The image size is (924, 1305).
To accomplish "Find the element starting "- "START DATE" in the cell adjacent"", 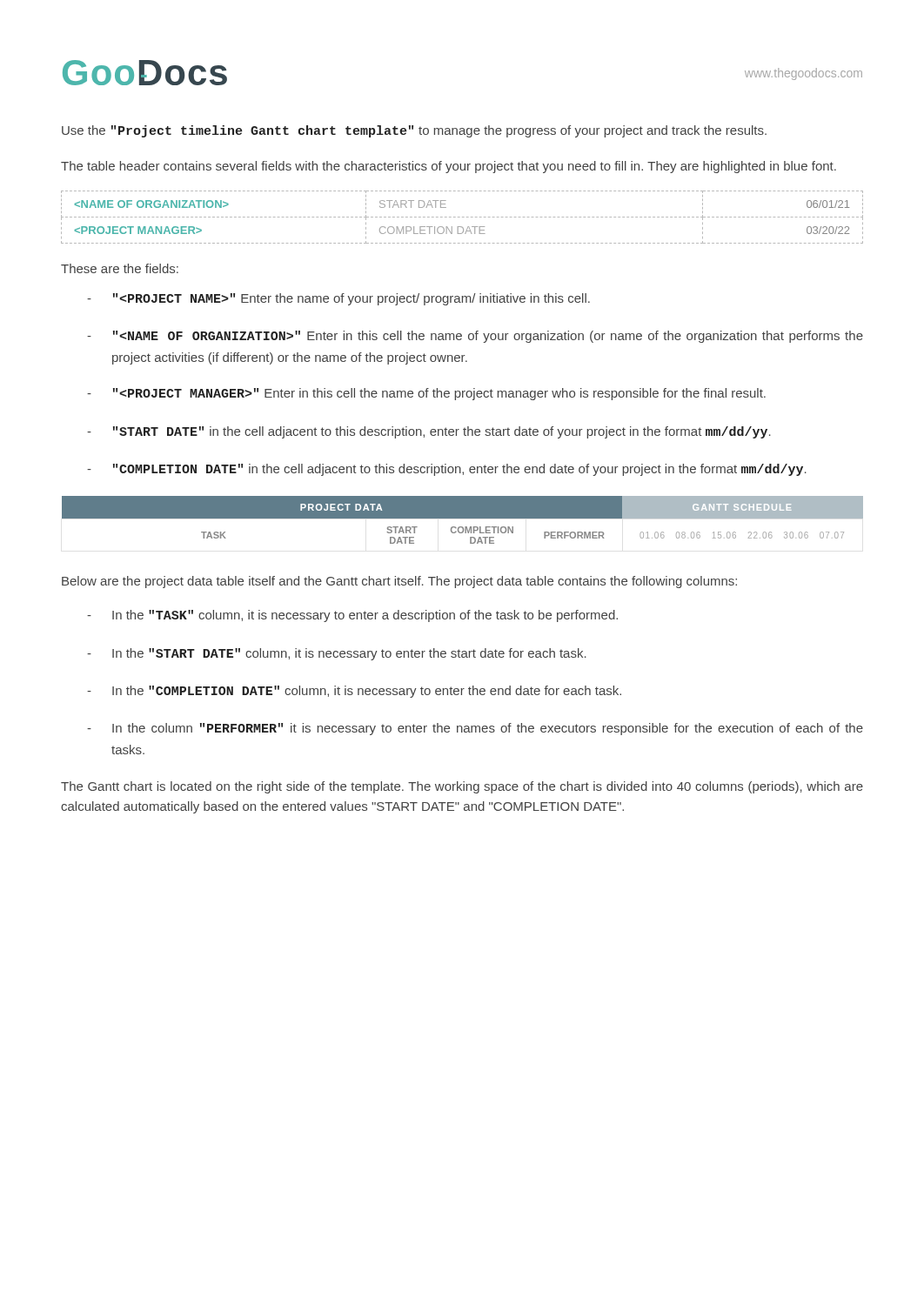I will [462, 432].
